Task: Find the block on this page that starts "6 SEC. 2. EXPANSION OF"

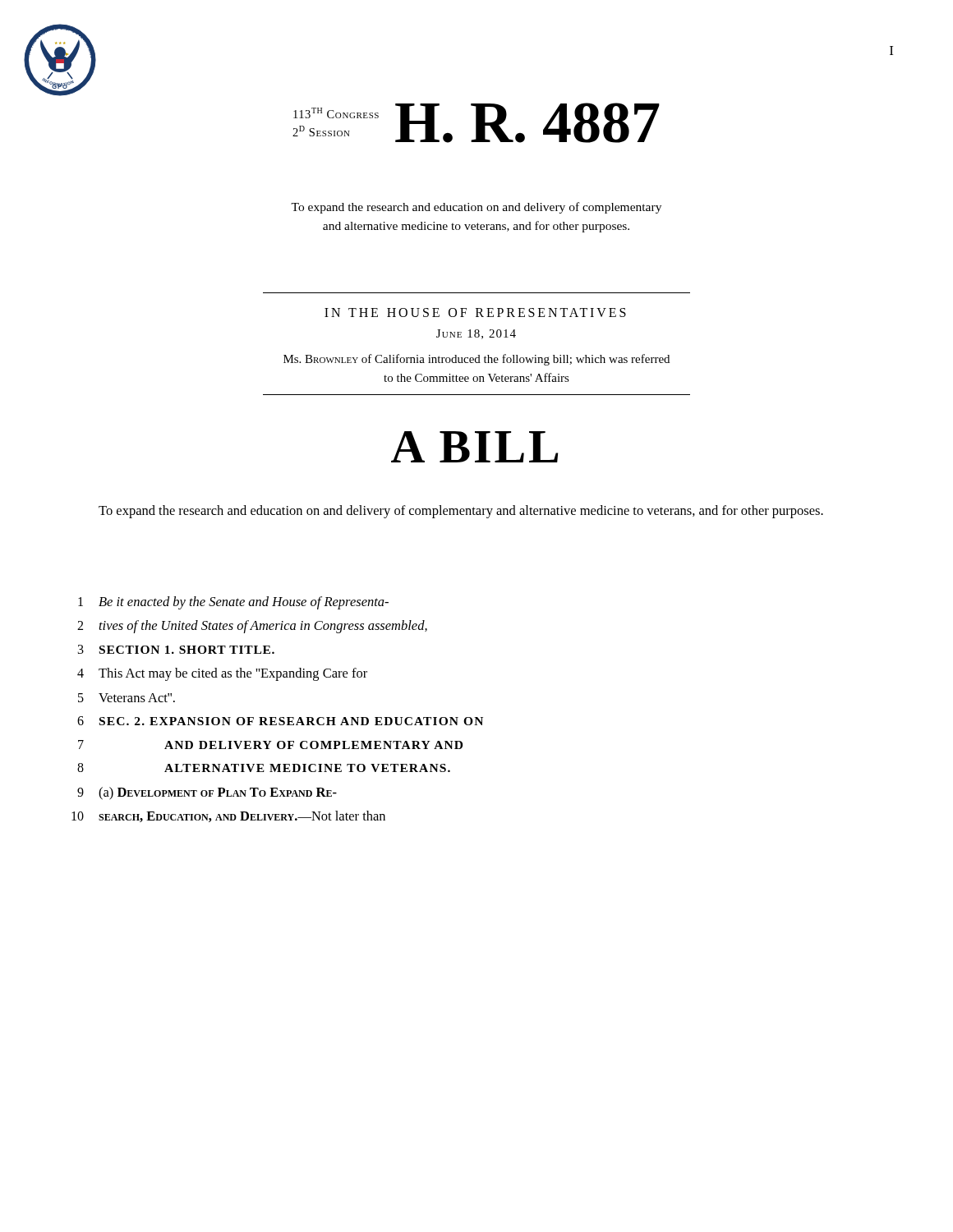Action: click(x=468, y=722)
